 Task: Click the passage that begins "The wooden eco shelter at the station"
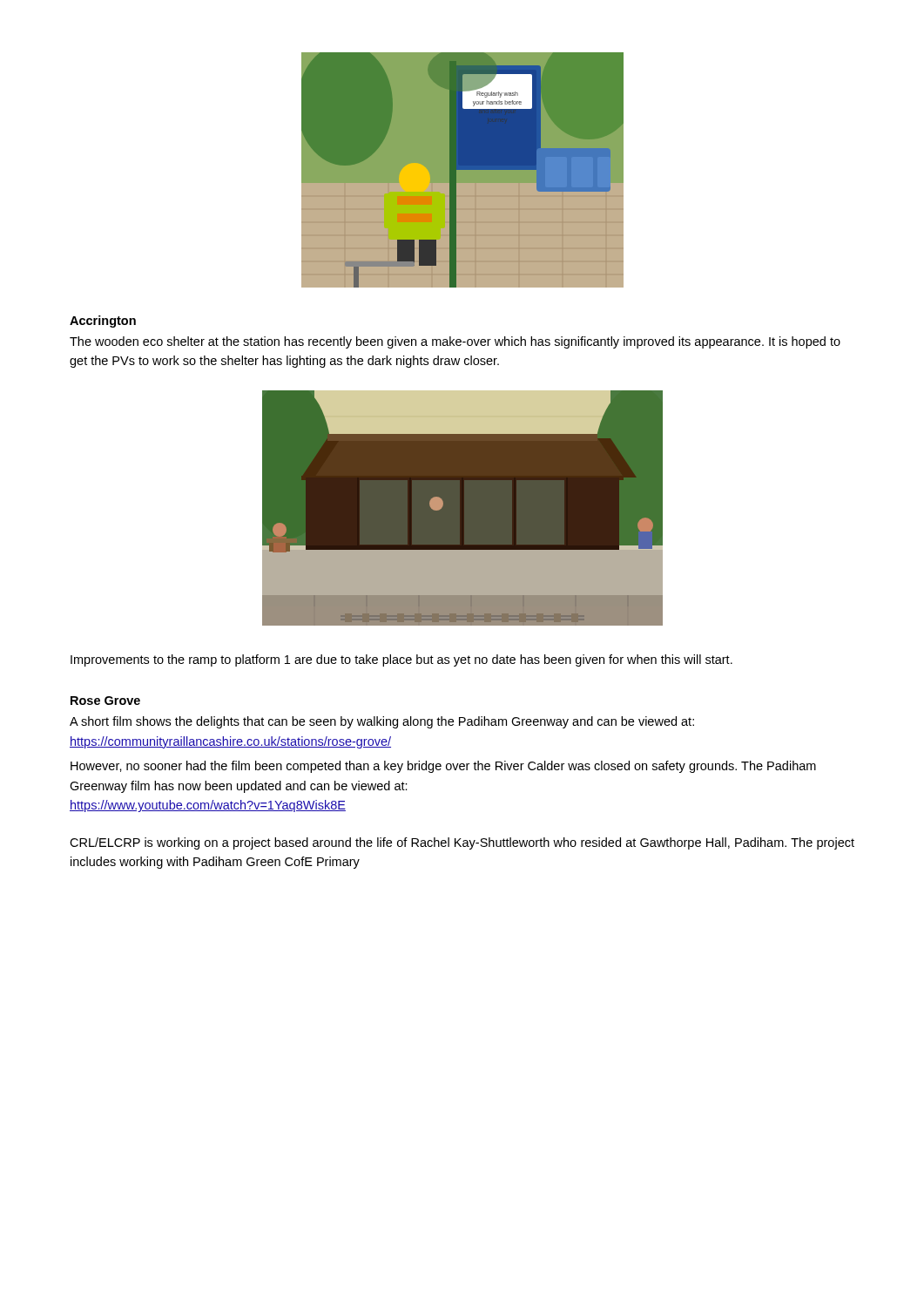click(x=455, y=351)
